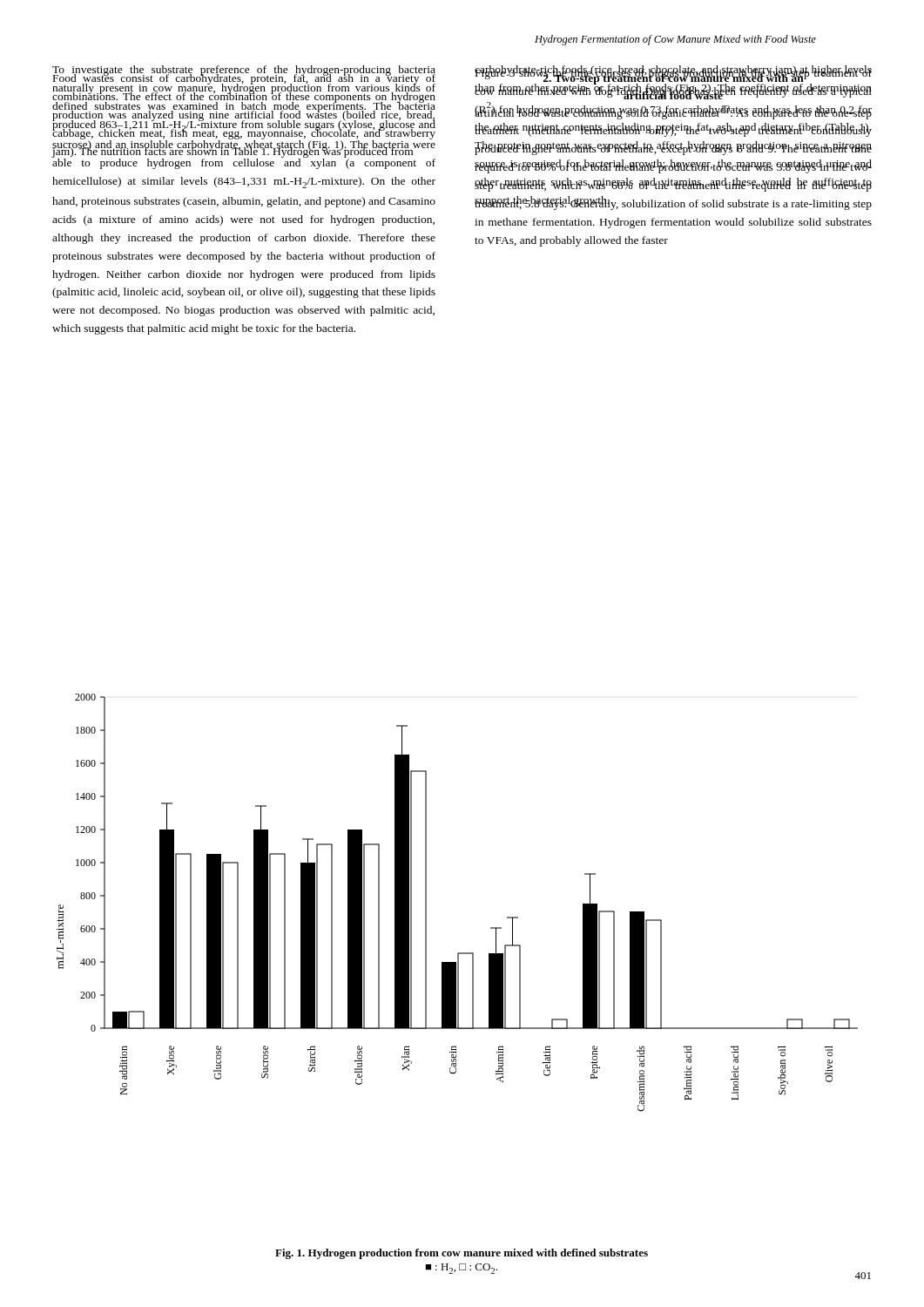The height and width of the screenshot is (1307, 924).
Task: Find the block on this page that starts "carbohydrate-rich foods (rice, bread,"
Action: [673, 135]
